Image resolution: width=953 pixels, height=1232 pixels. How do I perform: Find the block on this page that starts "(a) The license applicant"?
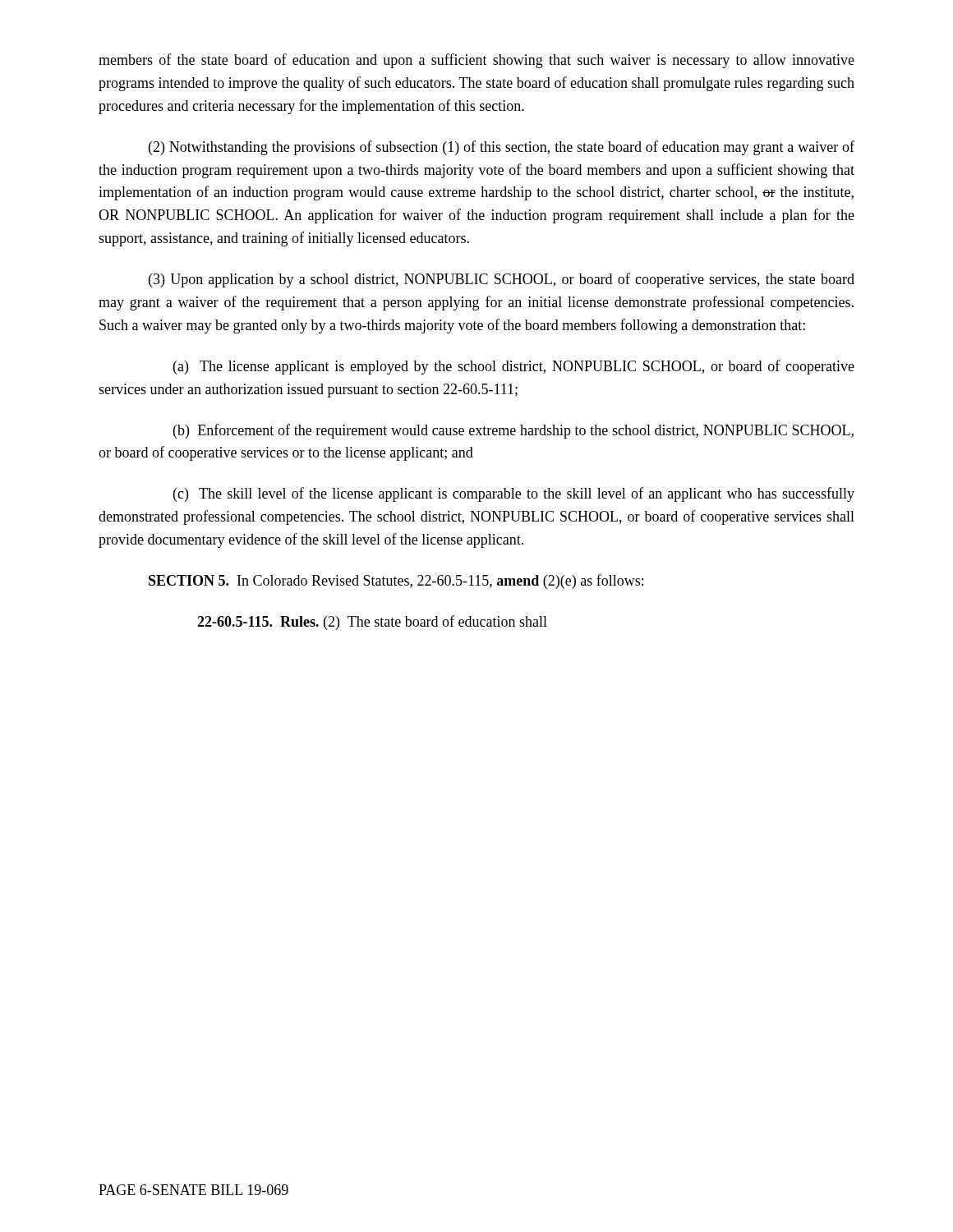click(x=476, y=378)
